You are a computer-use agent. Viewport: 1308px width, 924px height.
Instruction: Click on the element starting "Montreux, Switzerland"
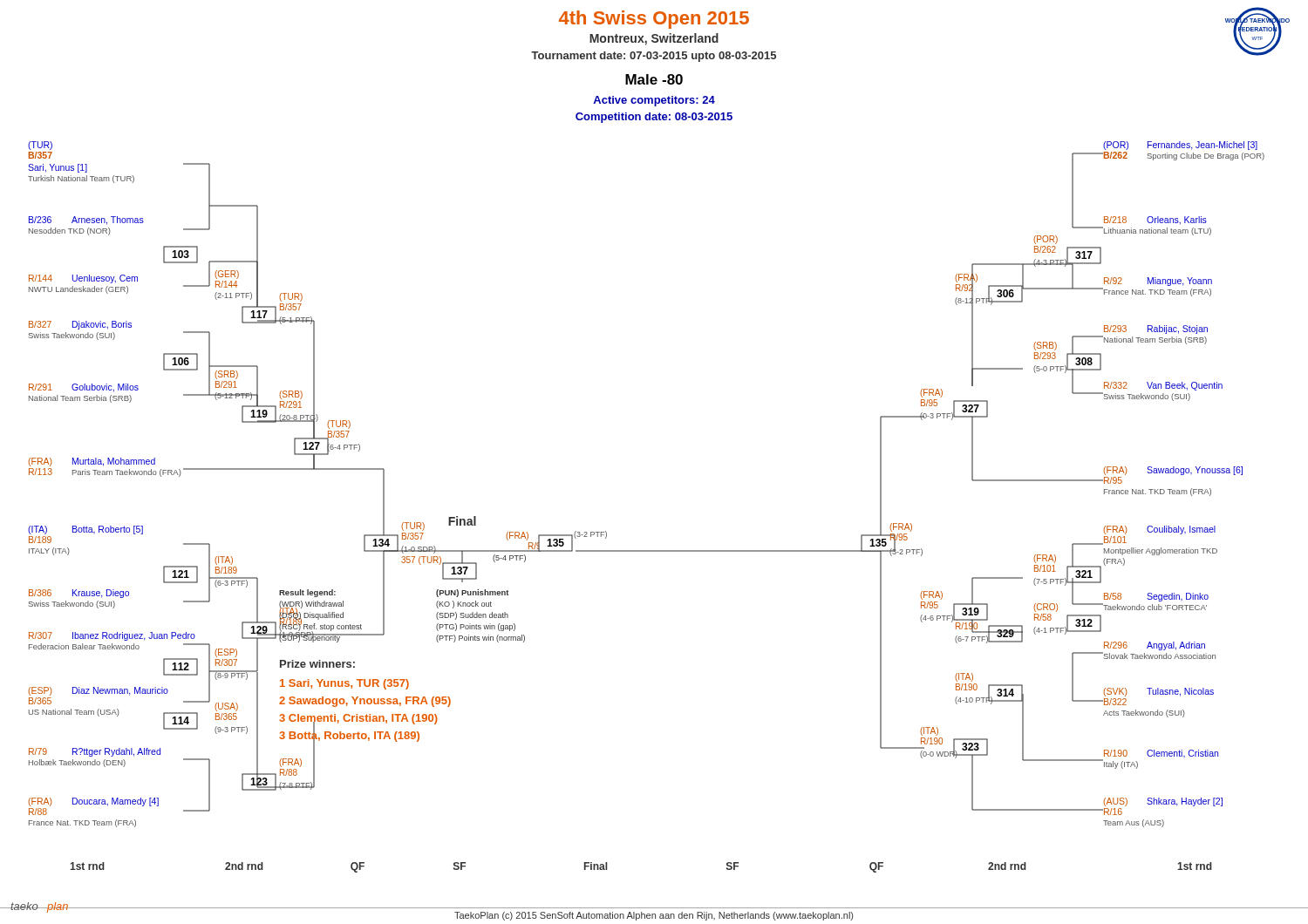pyautogui.click(x=654, y=38)
